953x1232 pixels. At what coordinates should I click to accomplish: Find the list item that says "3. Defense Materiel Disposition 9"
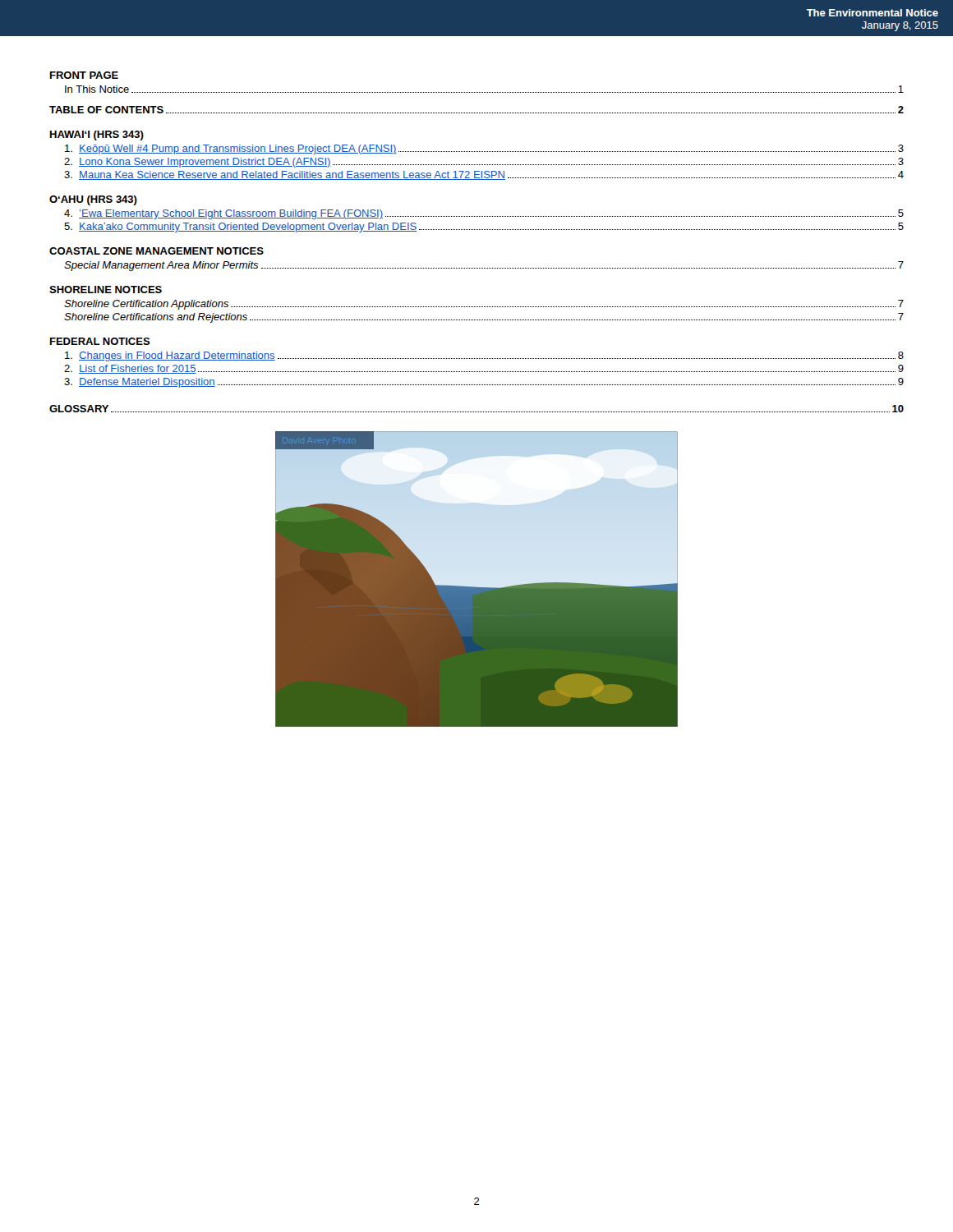pyautogui.click(x=484, y=382)
